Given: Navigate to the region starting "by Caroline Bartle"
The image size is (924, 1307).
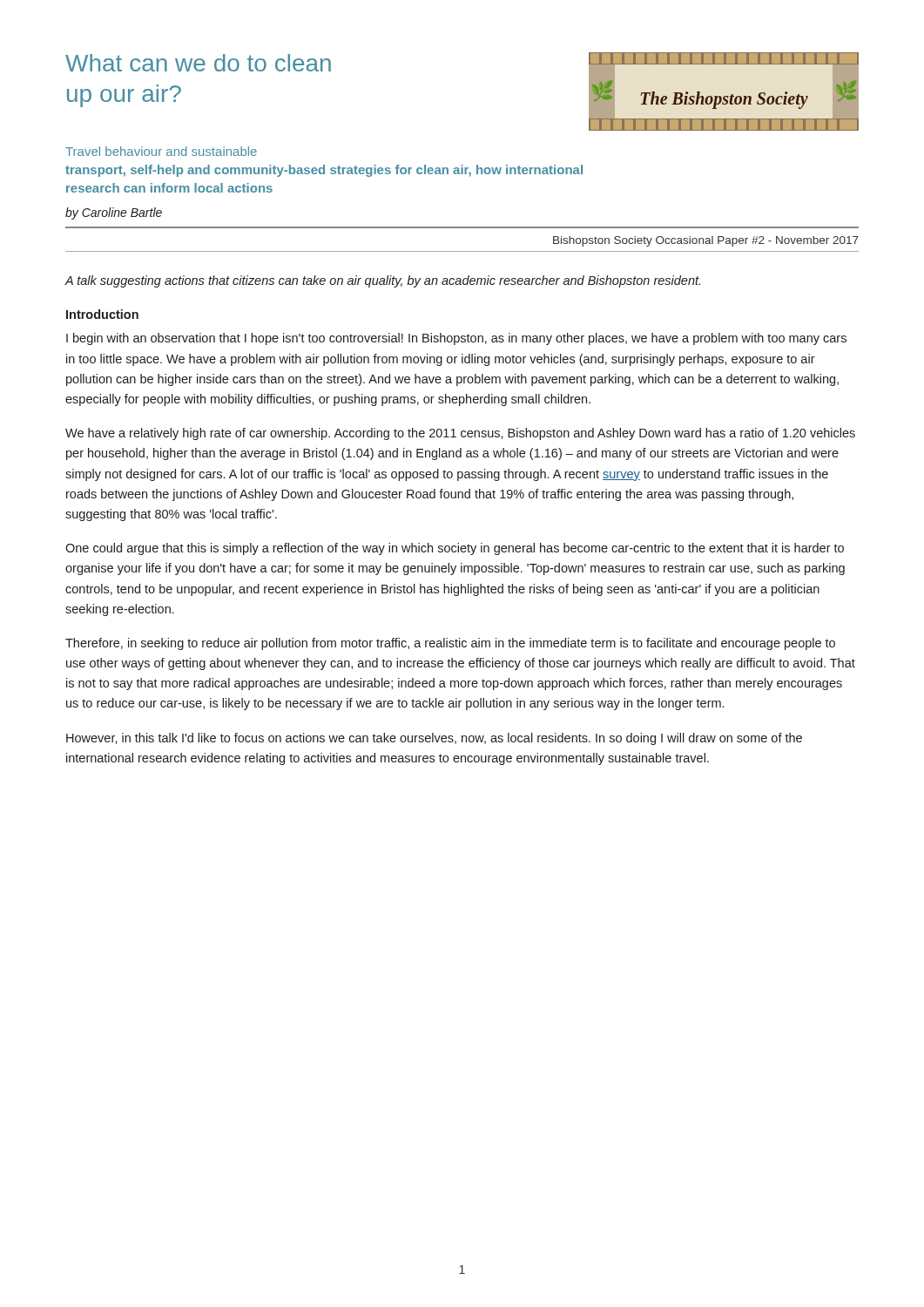Looking at the screenshot, I should pyautogui.click(x=114, y=213).
